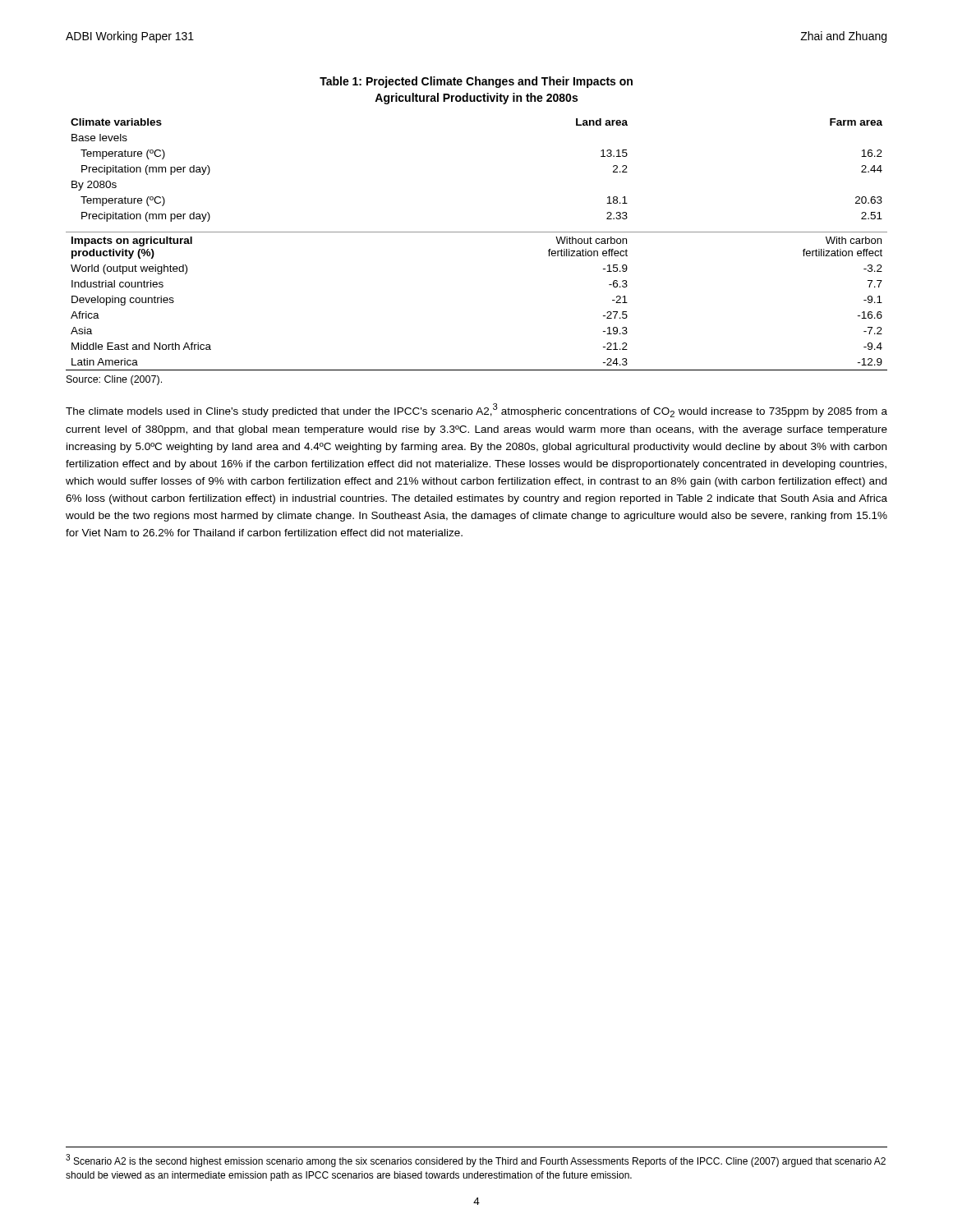Select a table

click(x=476, y=242)
